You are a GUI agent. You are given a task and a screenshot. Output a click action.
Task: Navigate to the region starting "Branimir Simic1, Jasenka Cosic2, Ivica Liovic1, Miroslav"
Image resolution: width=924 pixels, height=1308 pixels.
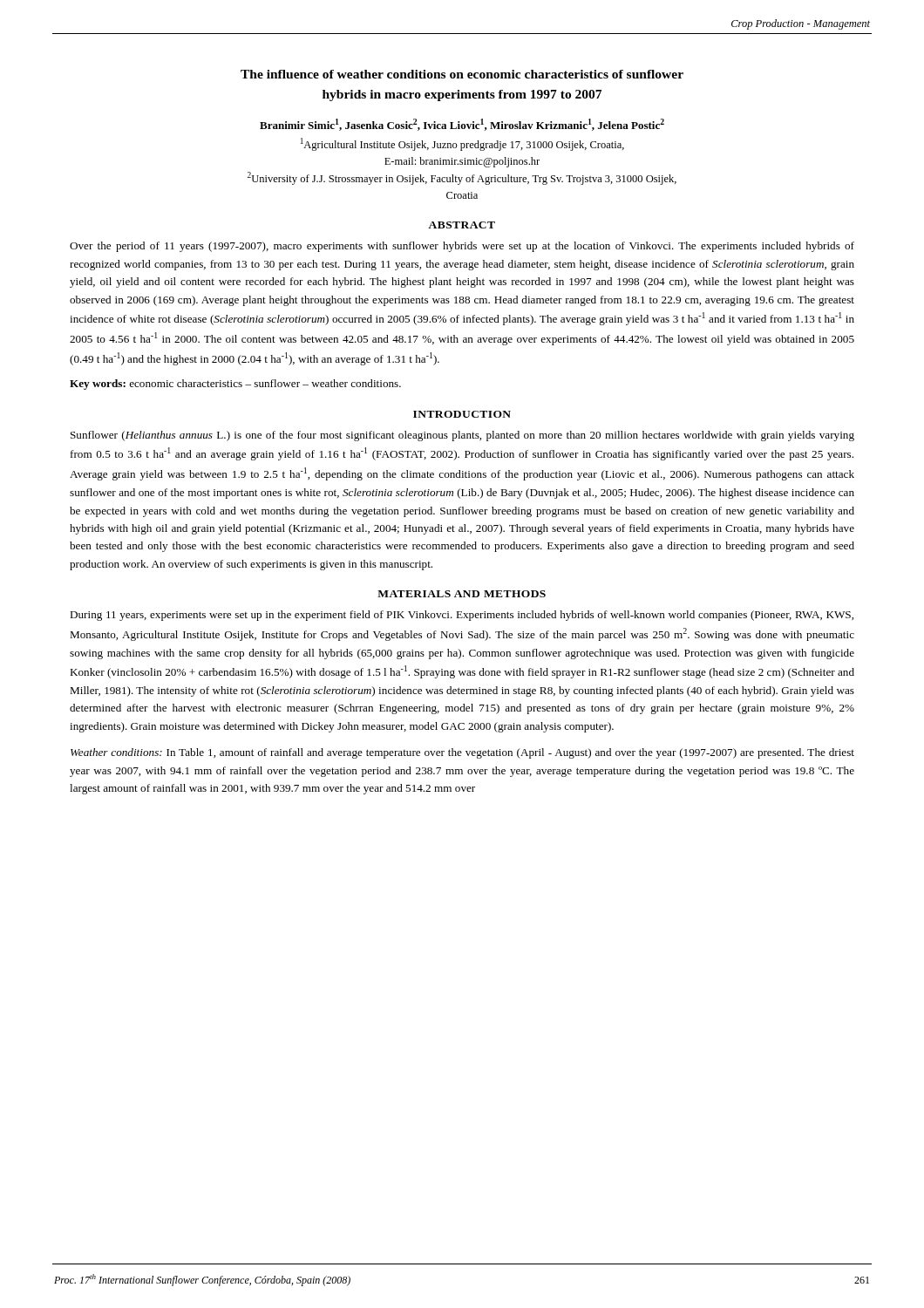coord(462,160)
